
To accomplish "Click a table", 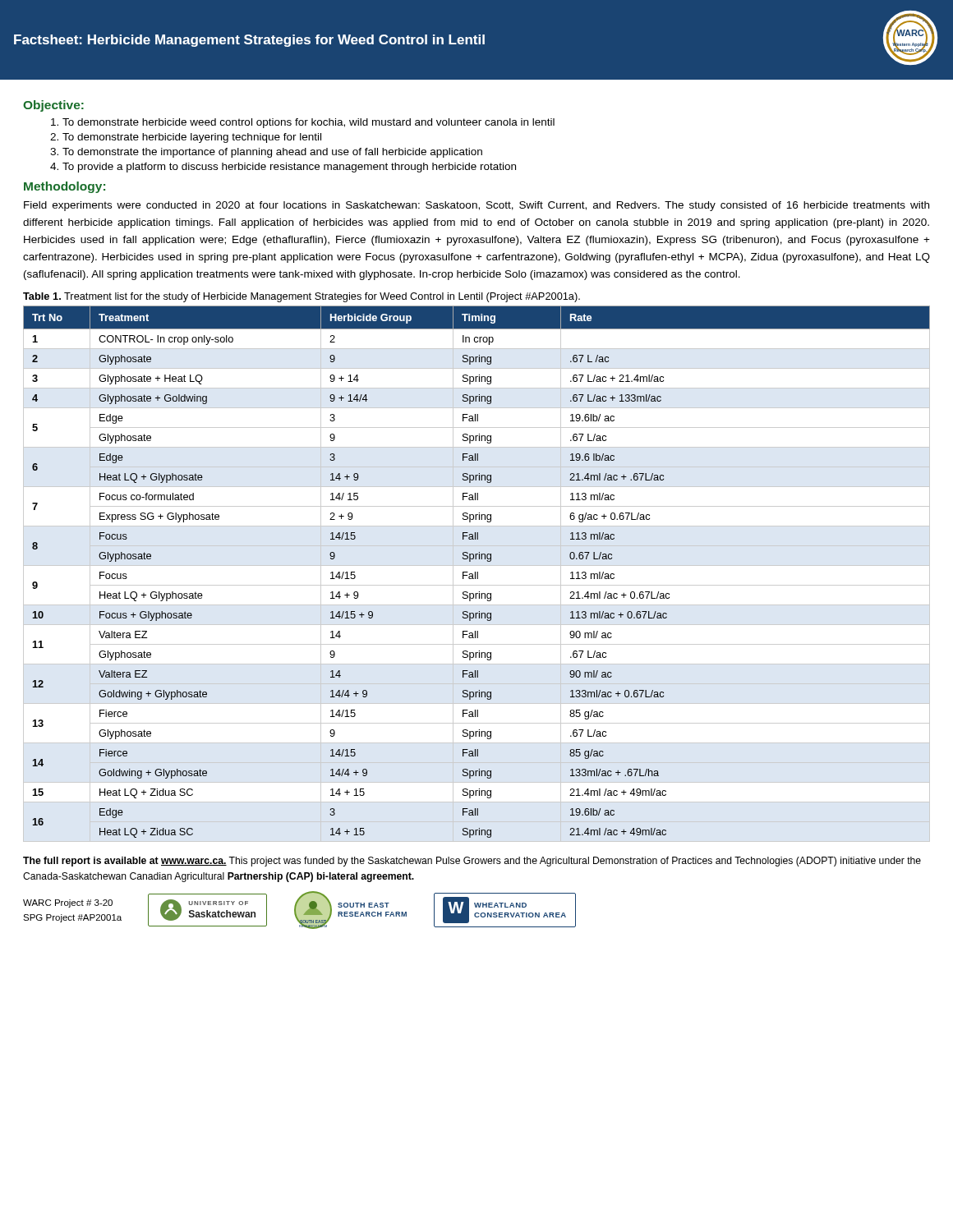I will coord(476,573).
